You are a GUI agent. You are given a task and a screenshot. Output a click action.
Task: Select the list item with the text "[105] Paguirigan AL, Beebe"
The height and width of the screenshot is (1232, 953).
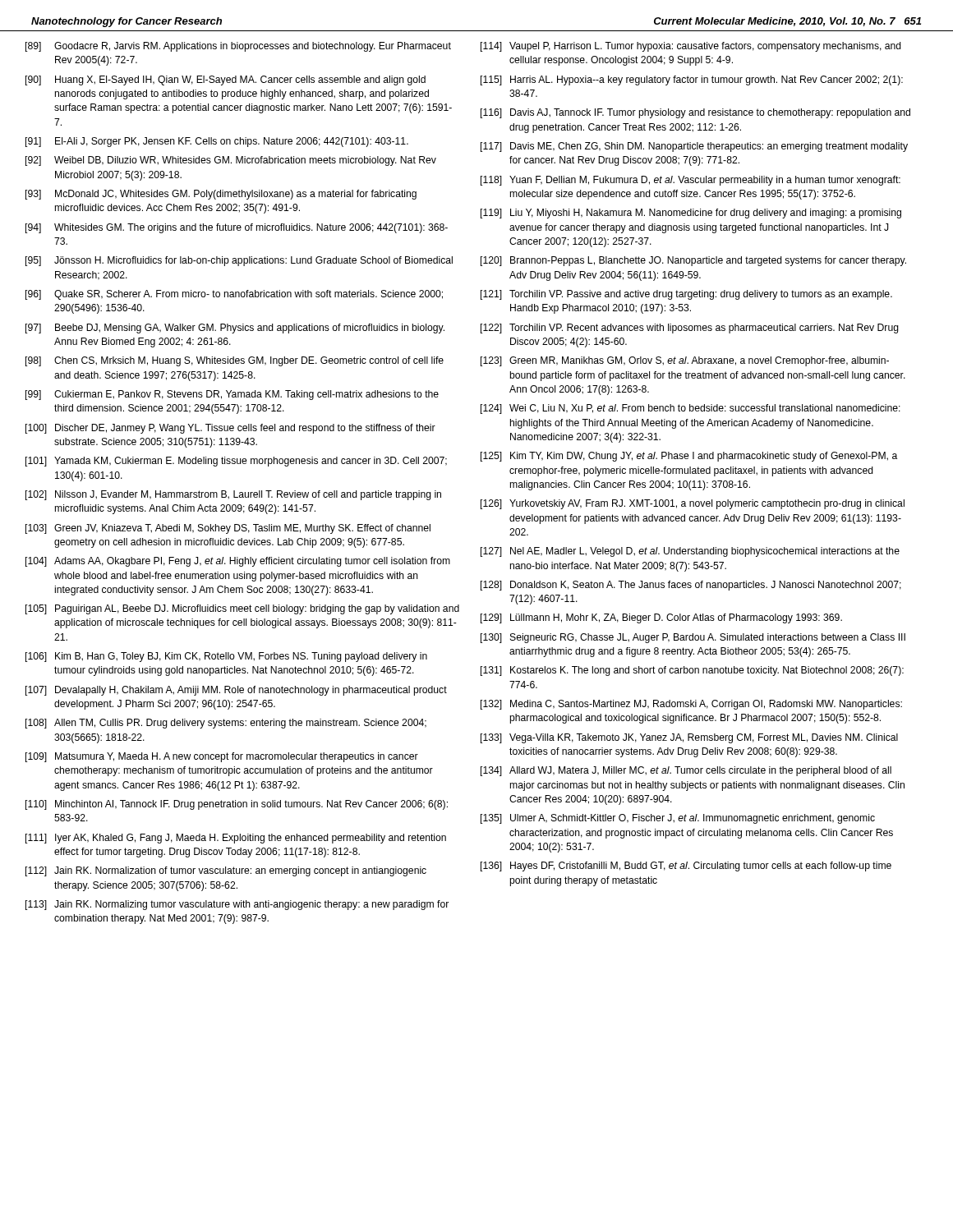pos(242,624)
